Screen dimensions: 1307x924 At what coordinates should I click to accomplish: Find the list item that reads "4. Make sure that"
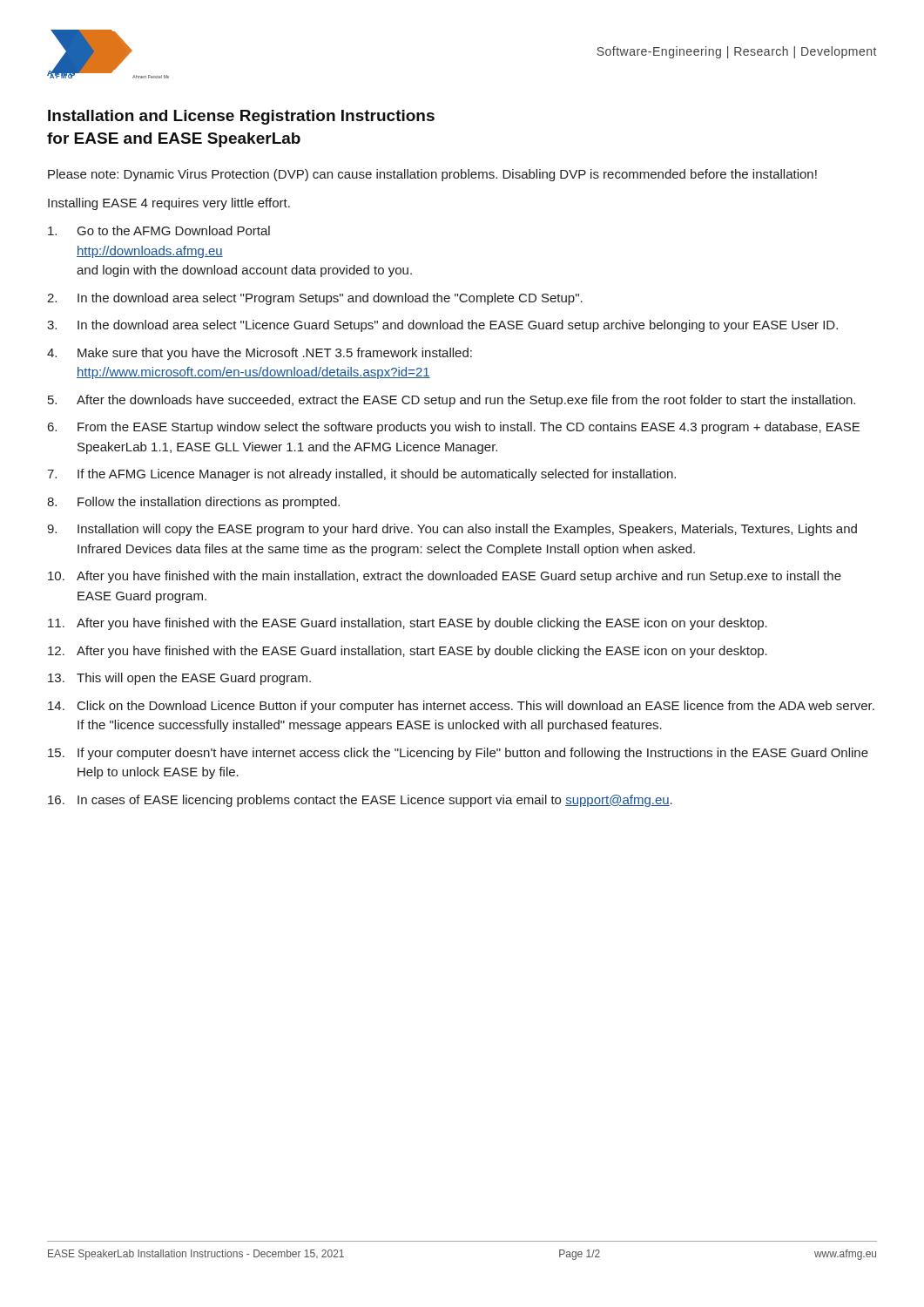coord(462,363)
